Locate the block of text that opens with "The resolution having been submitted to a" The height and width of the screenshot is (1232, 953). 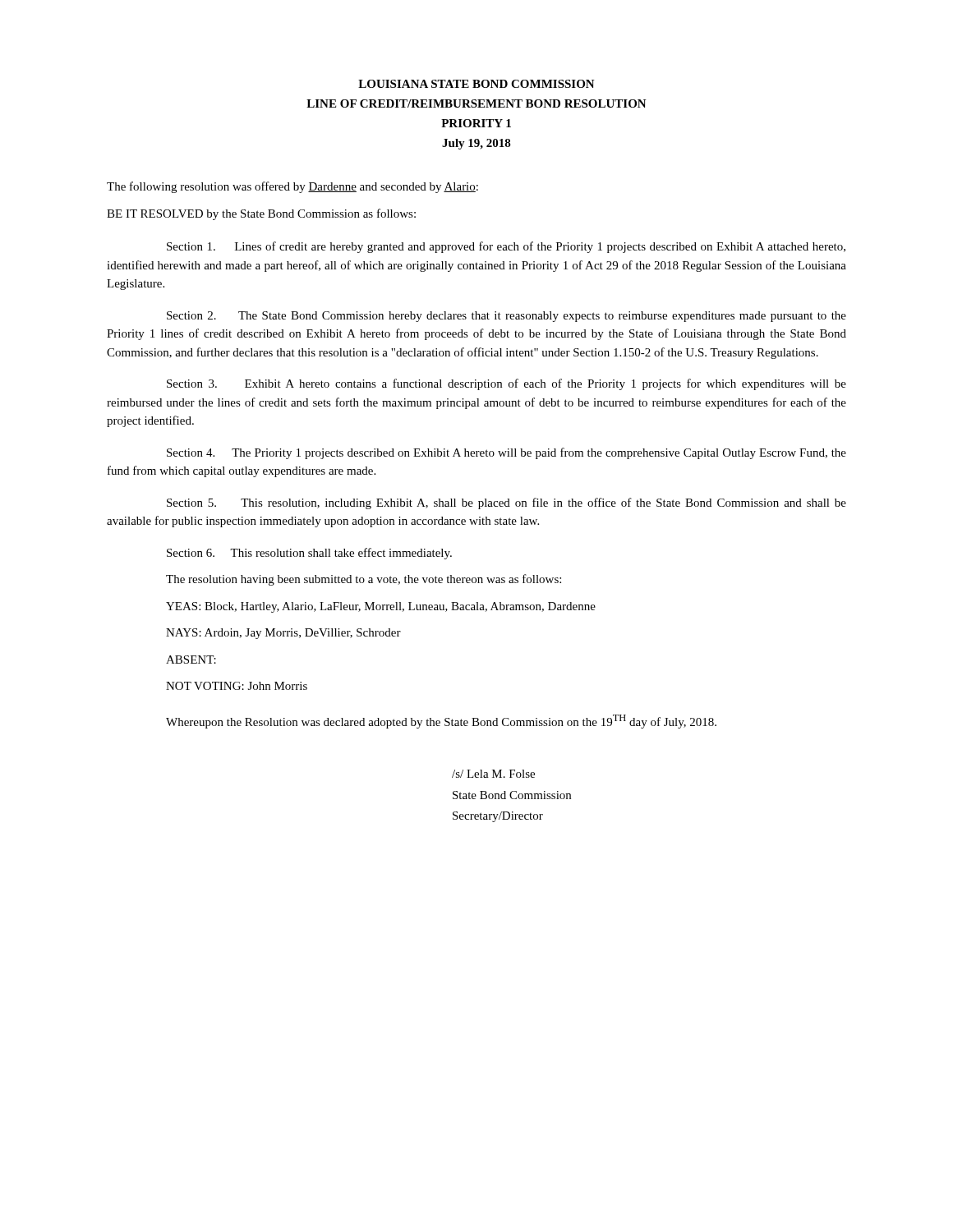click(x=364, y=579)
